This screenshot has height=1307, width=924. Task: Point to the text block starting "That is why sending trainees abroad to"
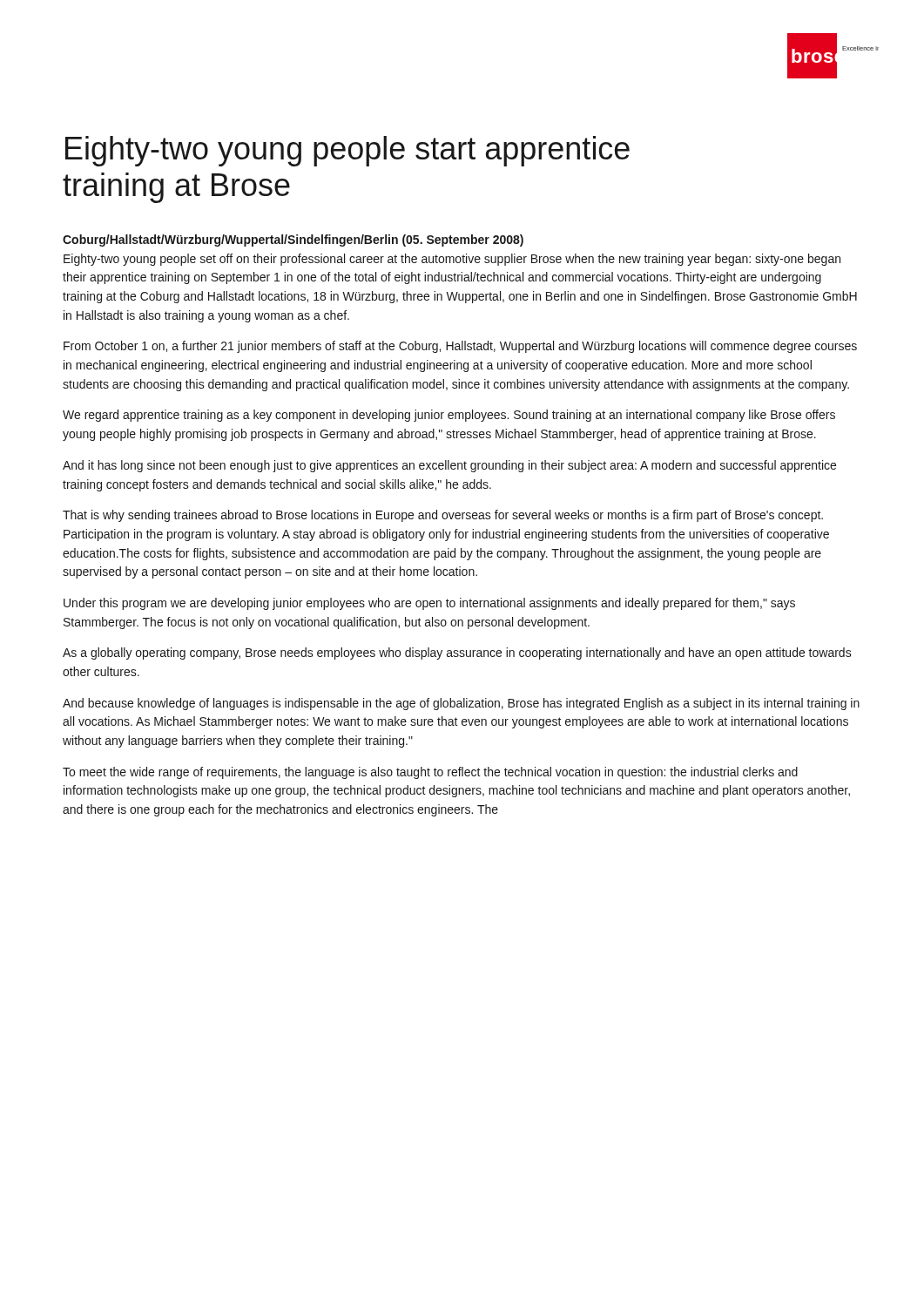pyautogui.click(x=446, y=543)
